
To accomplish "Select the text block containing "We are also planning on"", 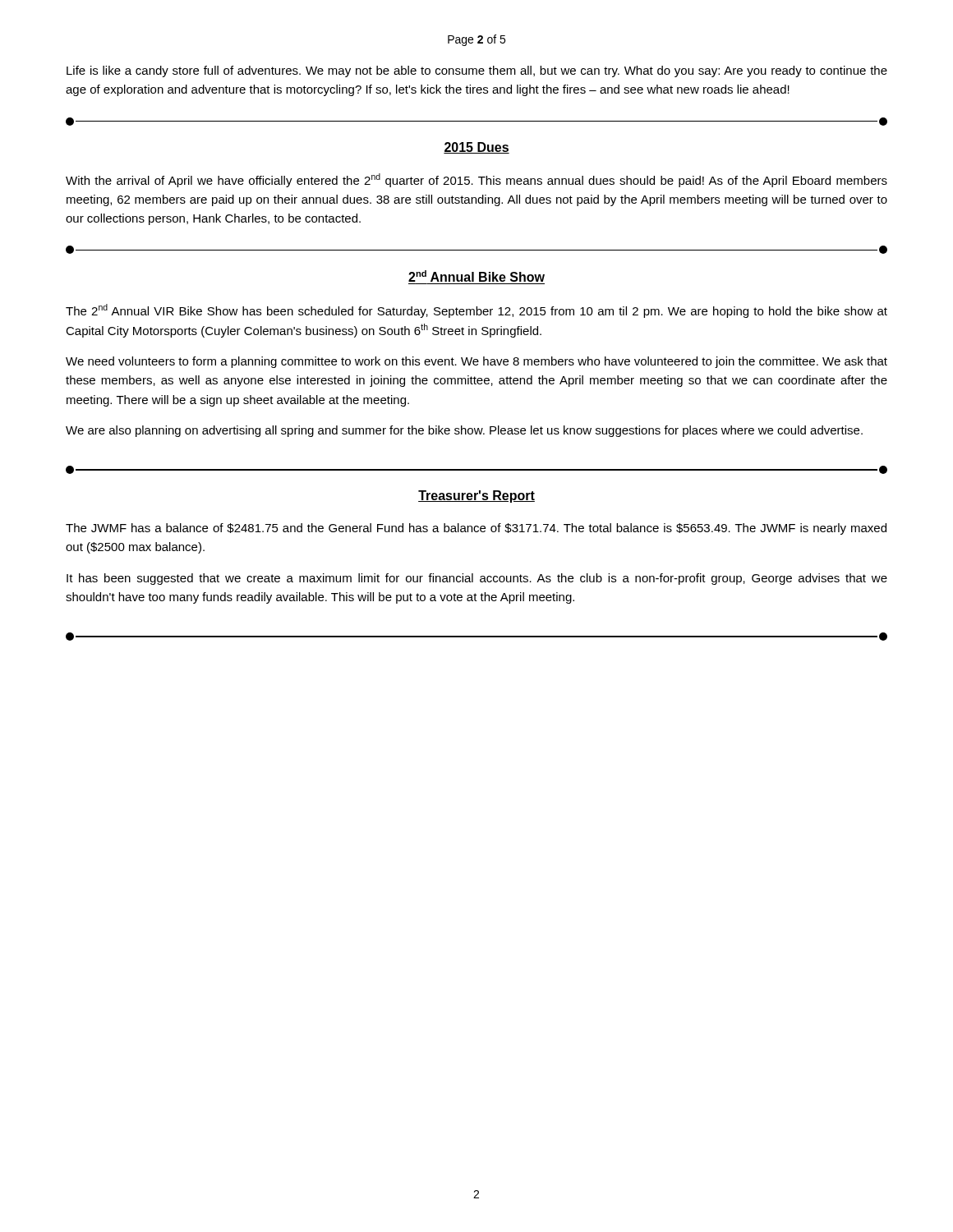I will (x=465, y=430).
